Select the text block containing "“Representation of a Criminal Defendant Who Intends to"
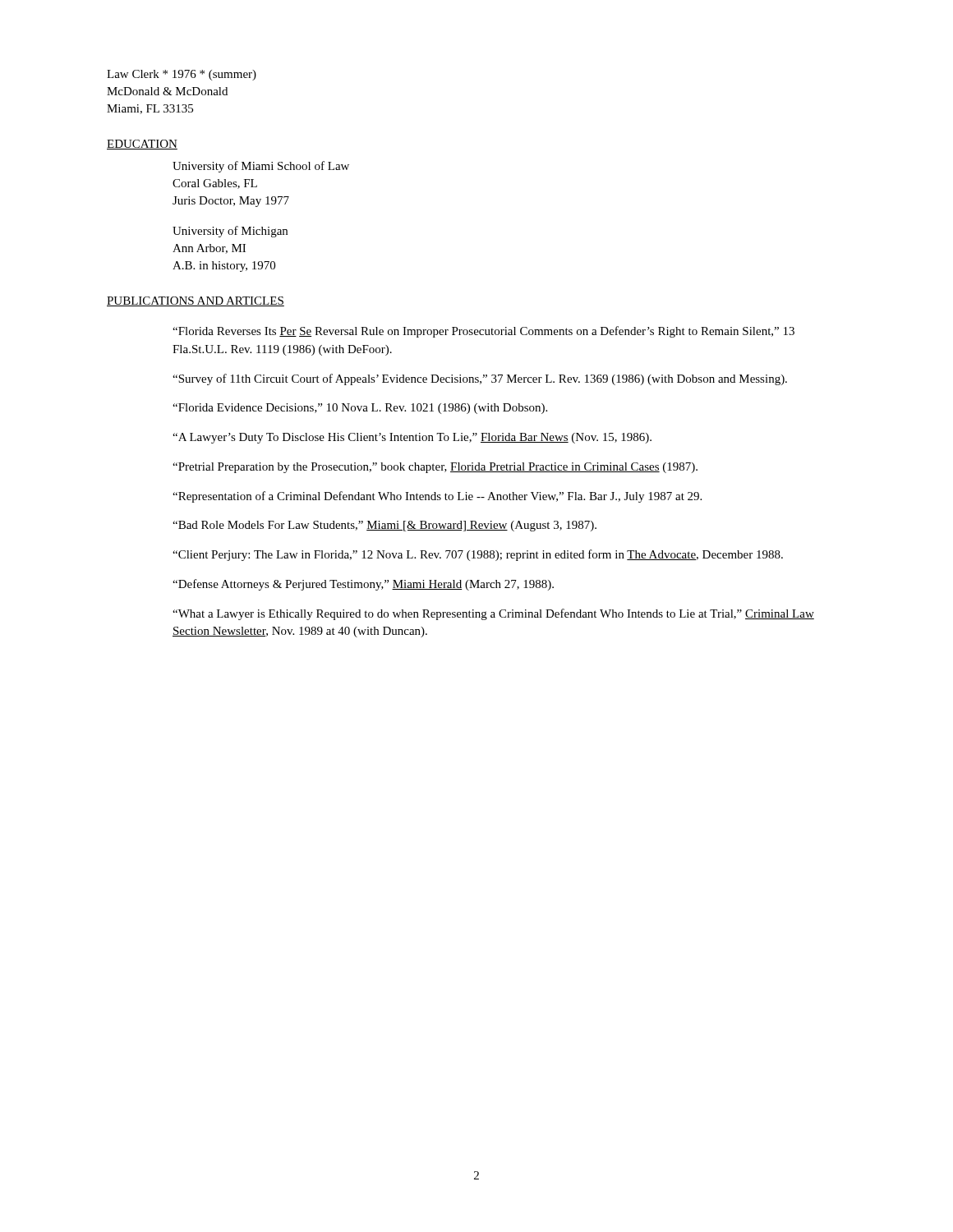The width and height of the screenshot is (953, 1232). coord(438,496)
